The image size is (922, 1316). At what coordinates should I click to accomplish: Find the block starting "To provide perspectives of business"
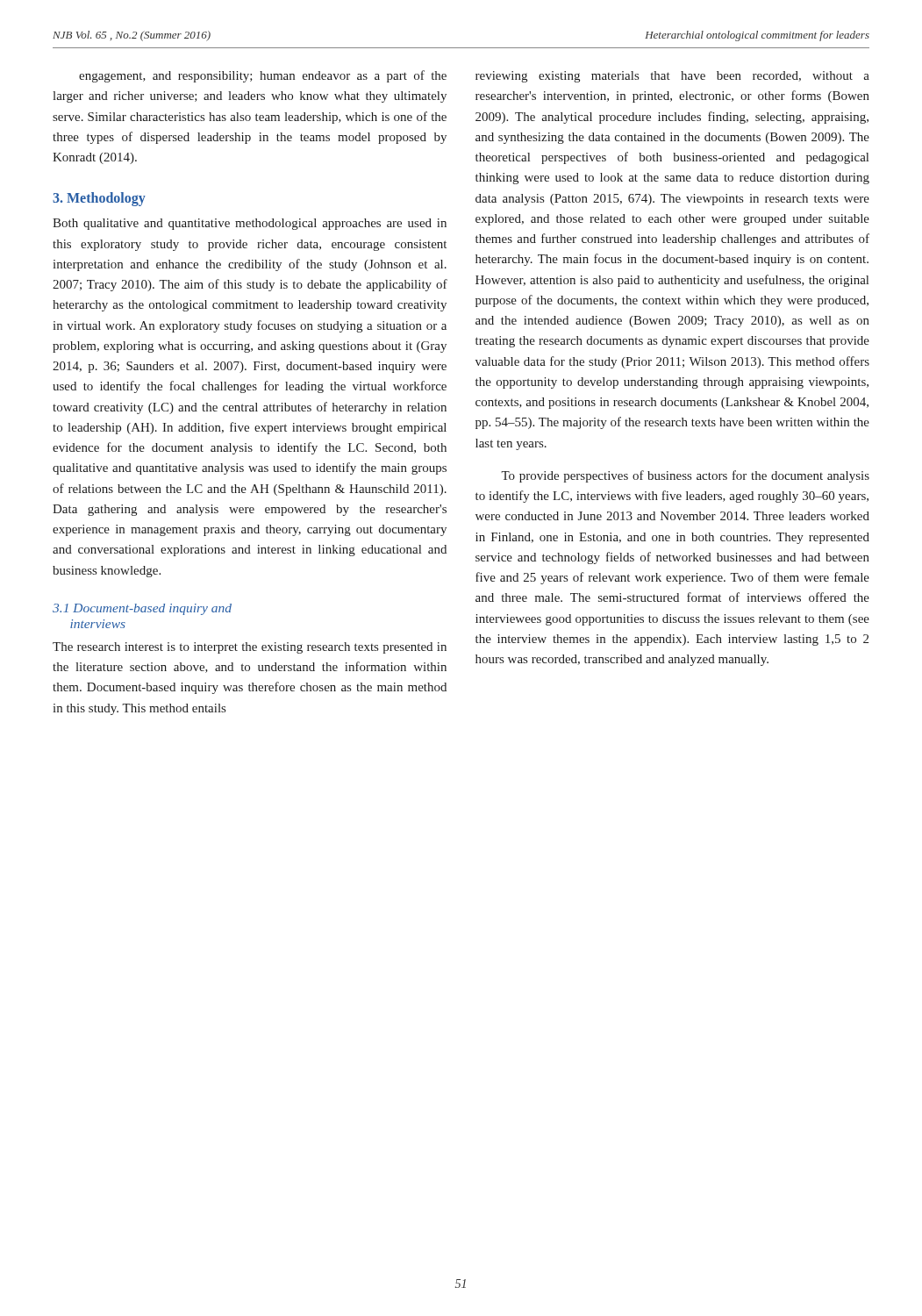pos(672,568)
